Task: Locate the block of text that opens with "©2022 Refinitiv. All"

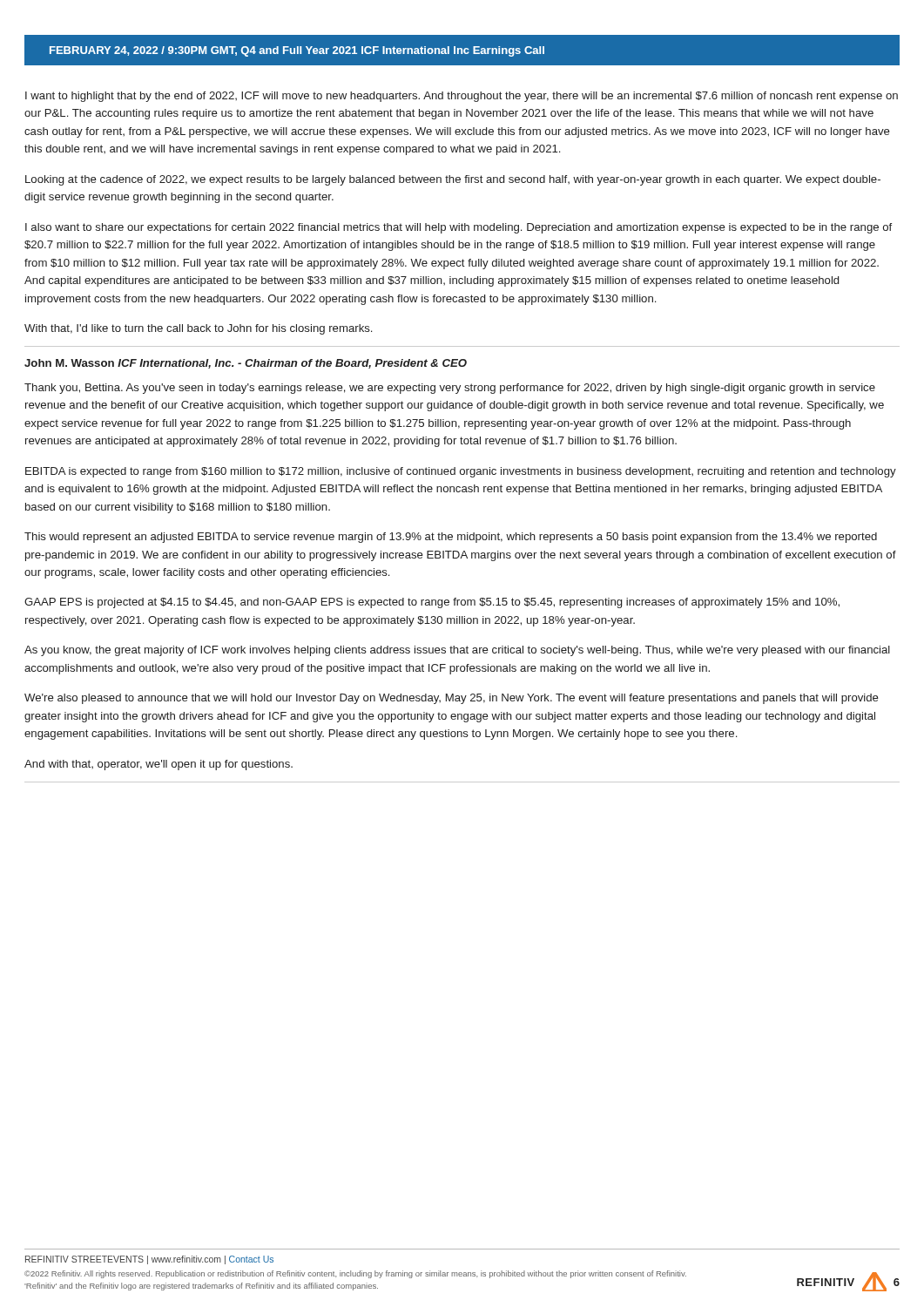Action: tap(356, 1280)
